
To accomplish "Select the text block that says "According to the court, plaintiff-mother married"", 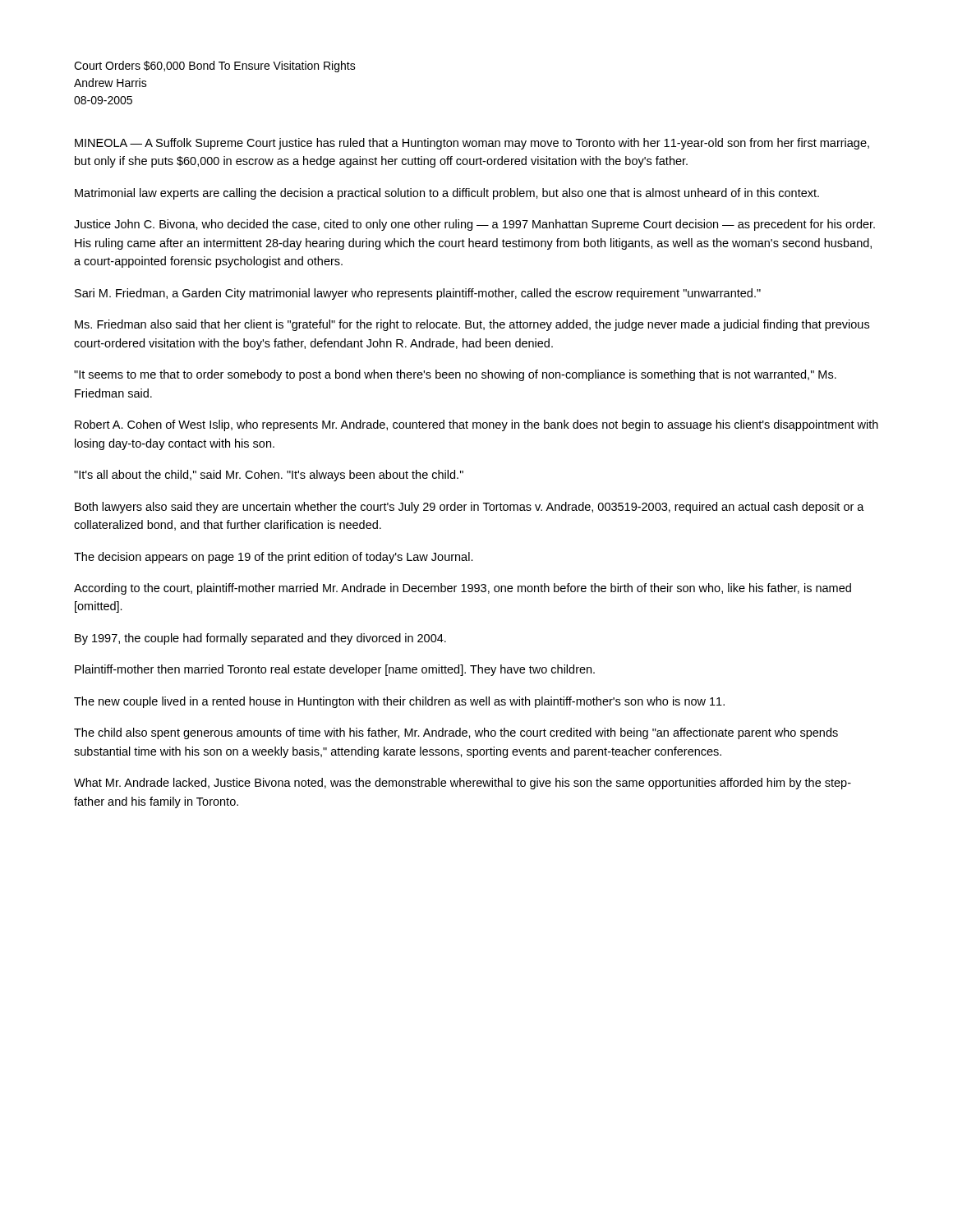I will tap(463, 597).
